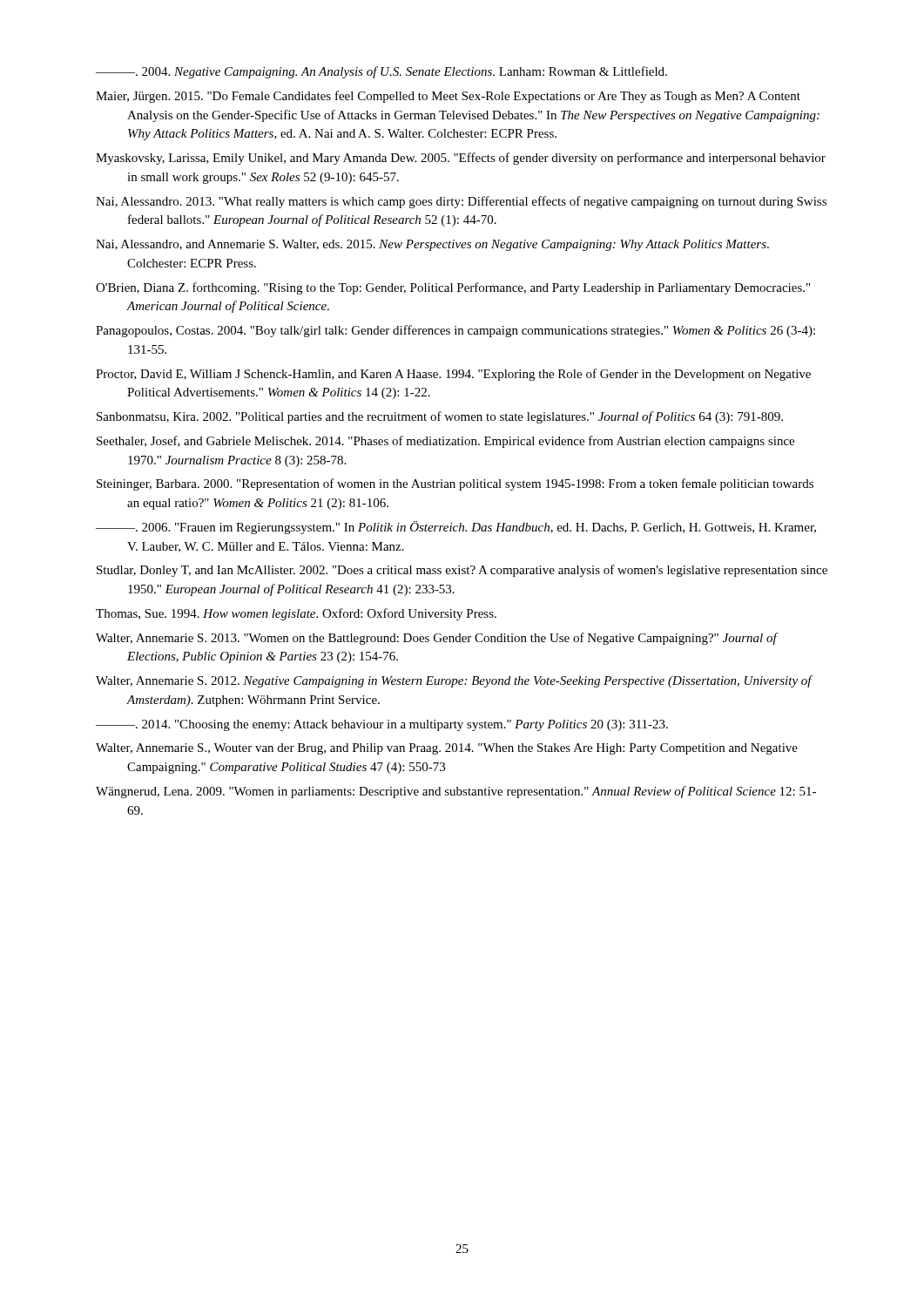
Task: Select the region starting "Walter, Annemarie S. 2013."
Action: point(436,647)
